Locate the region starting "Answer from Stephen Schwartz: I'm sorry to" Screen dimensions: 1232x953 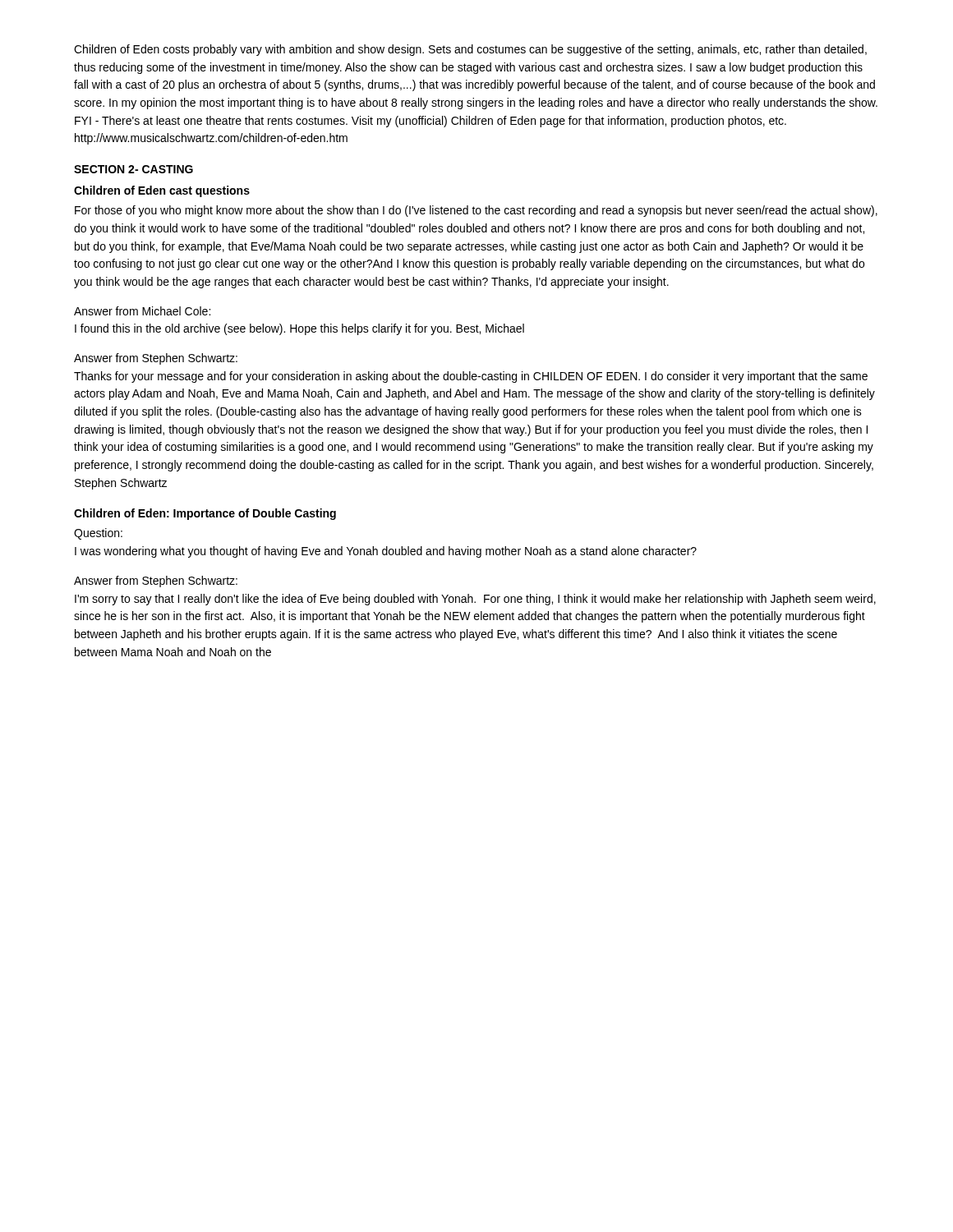(475, 616)
